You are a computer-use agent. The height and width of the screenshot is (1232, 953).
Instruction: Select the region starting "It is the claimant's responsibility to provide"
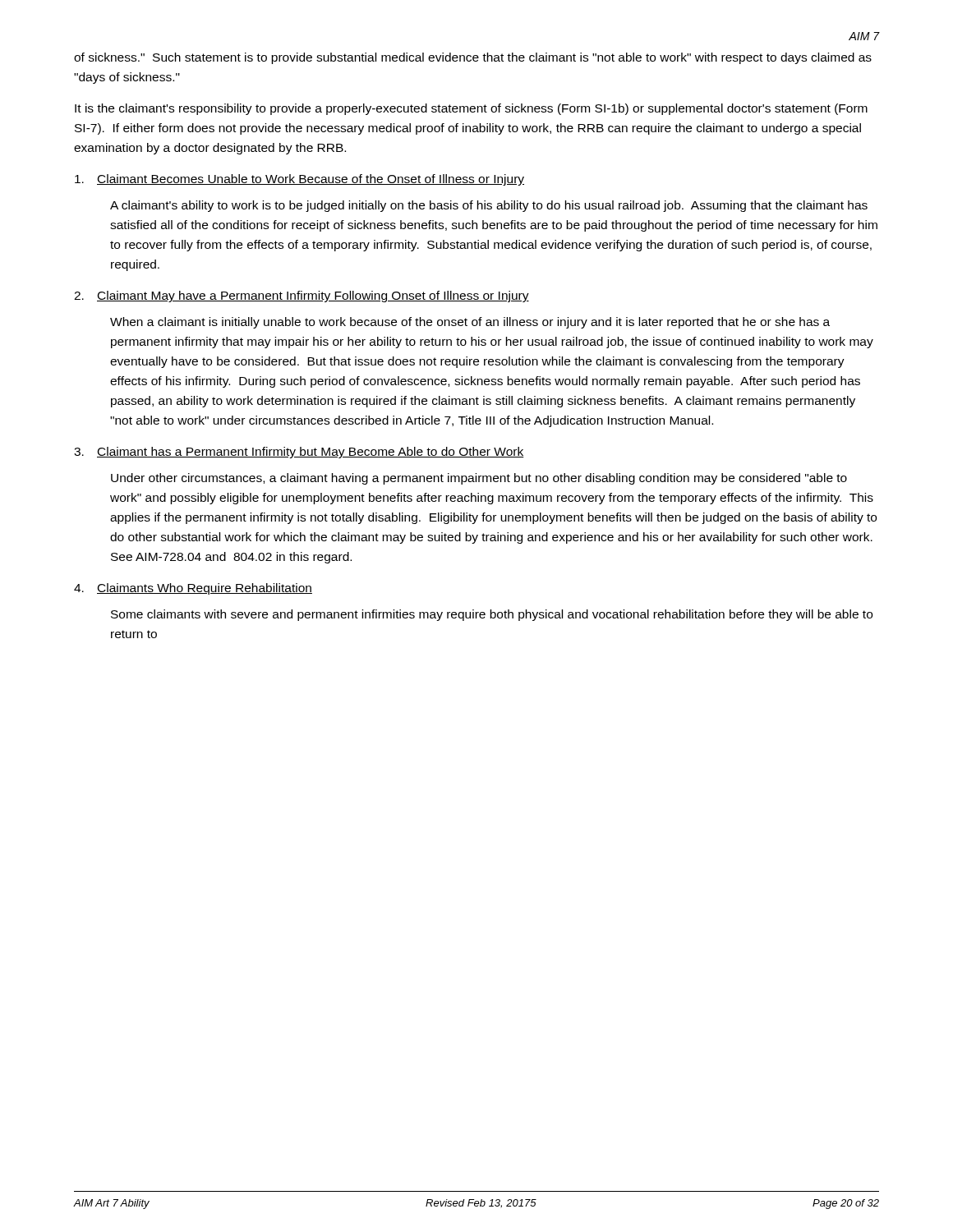(x=471, y=128)
